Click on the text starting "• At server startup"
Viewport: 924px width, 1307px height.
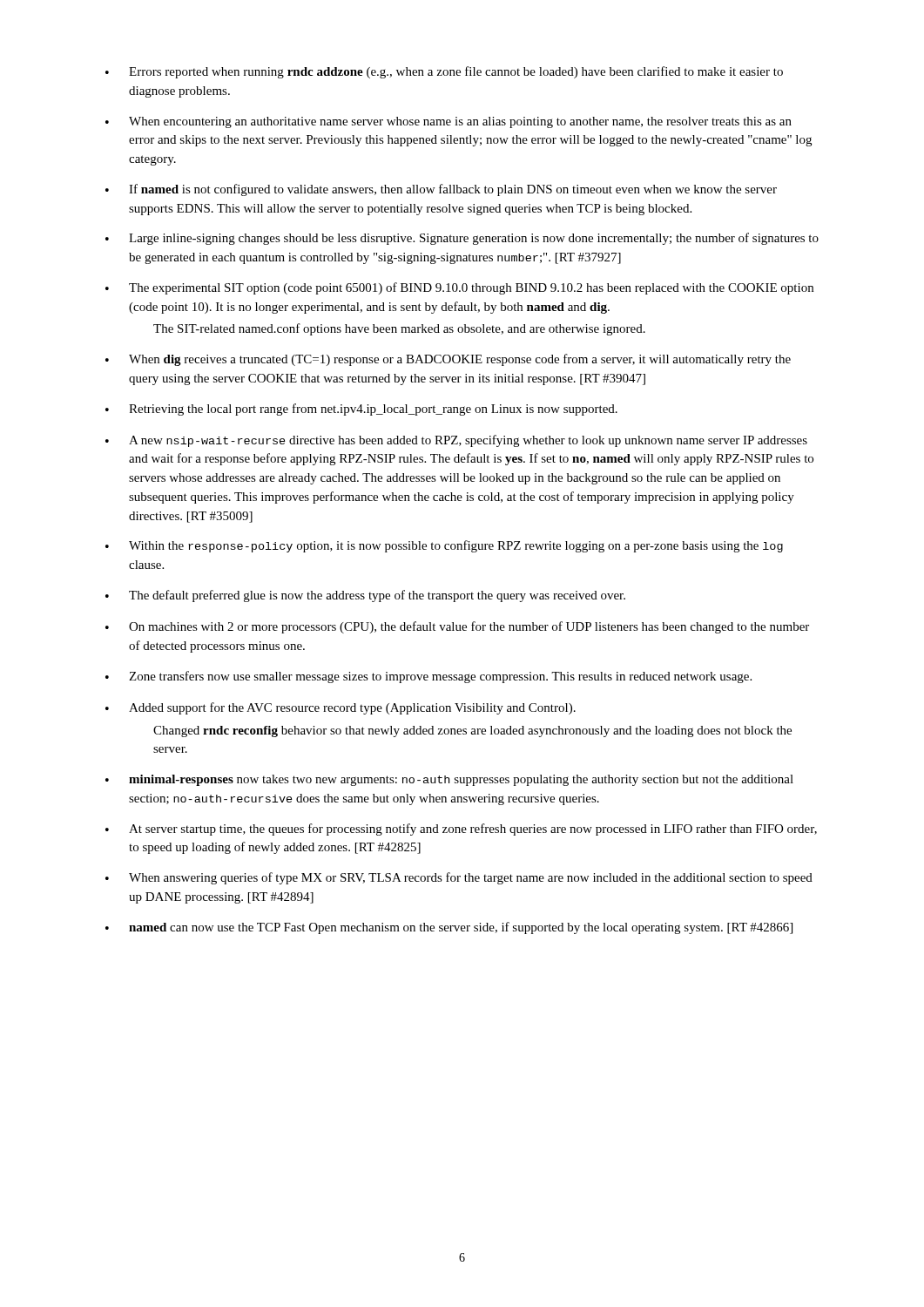pyautogui.click(x=462, y=838)
